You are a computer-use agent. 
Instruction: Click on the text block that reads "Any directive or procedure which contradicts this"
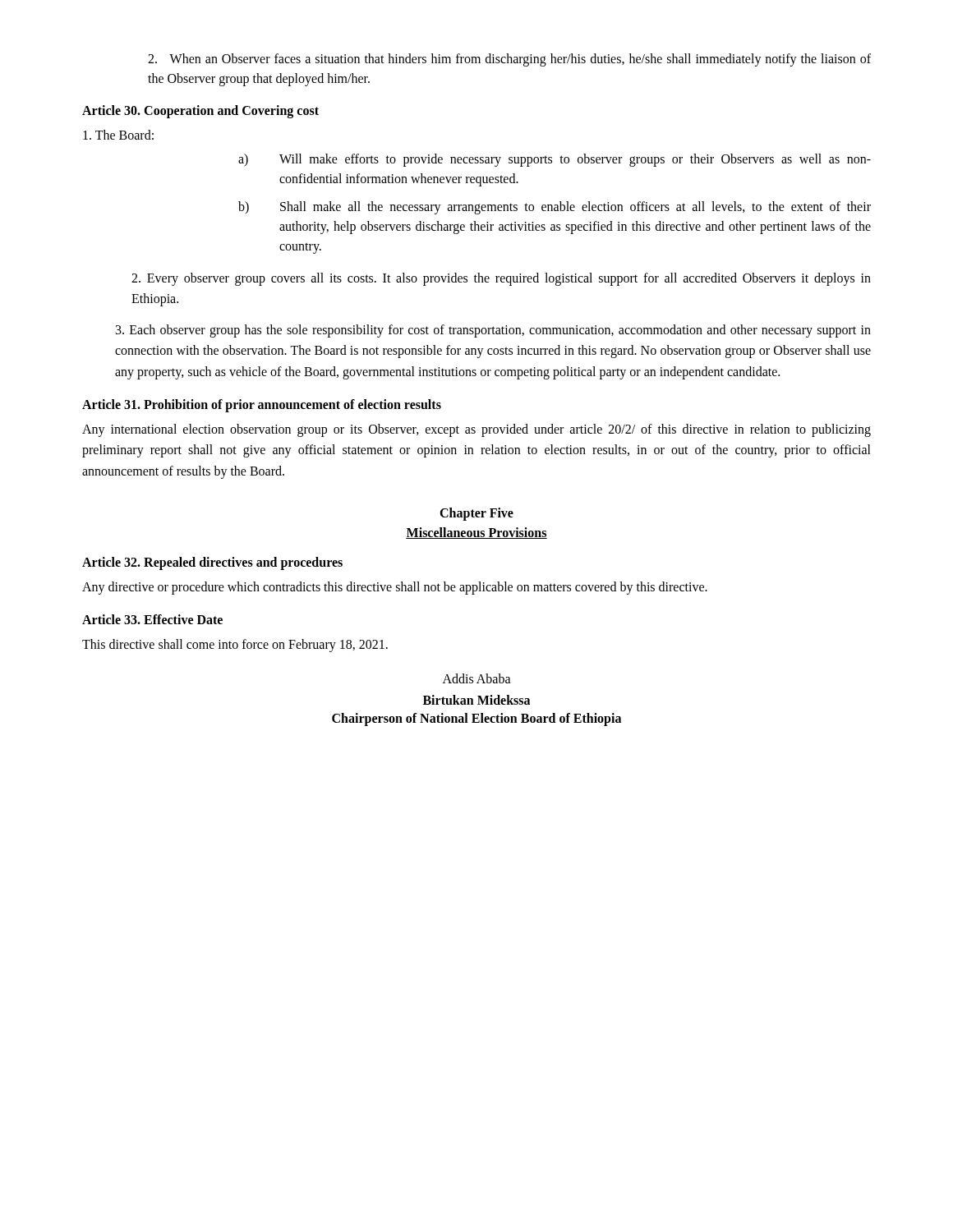pyautogui.click(x=395, y=587)
